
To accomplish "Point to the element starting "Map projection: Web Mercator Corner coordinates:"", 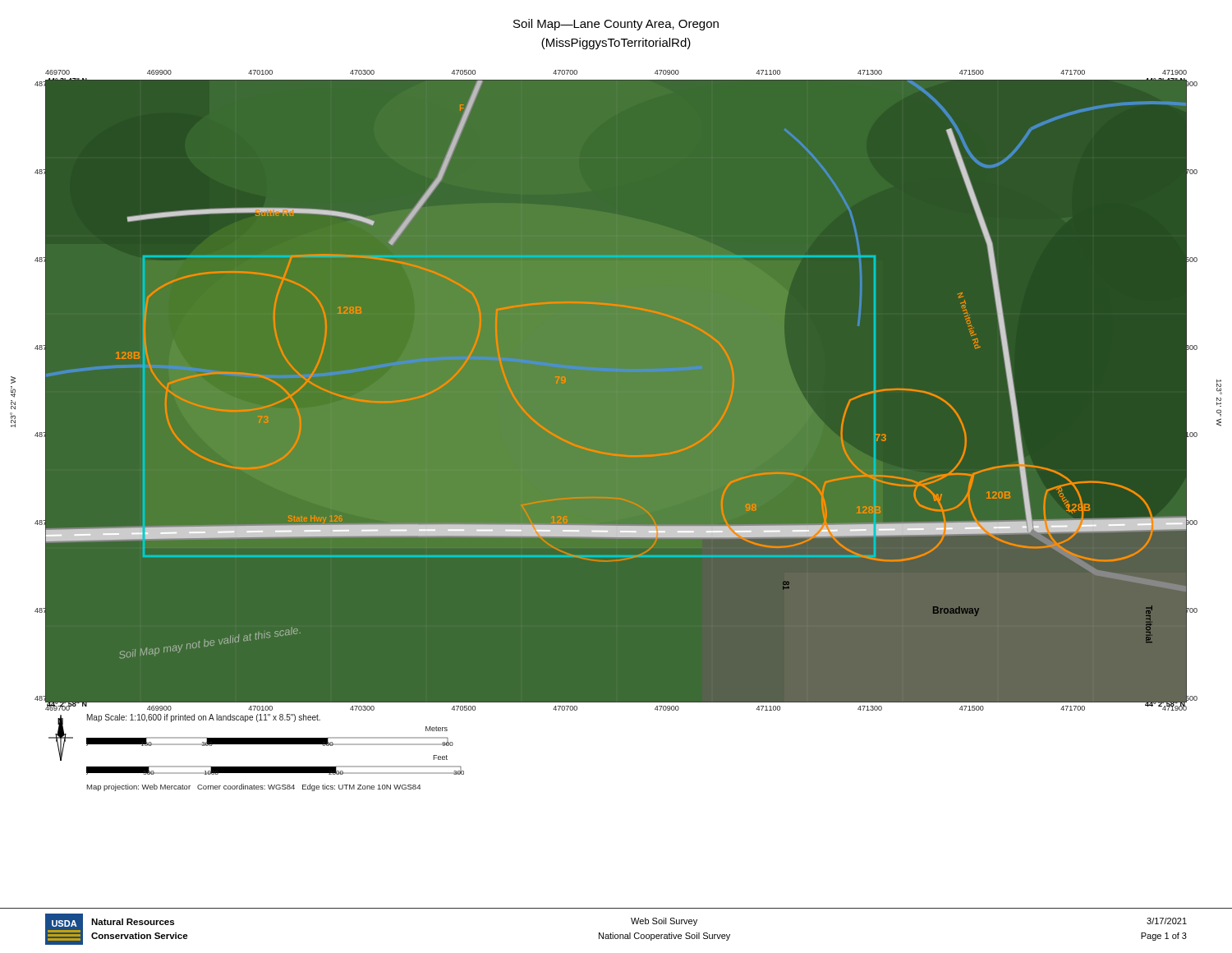I will [254, 787].
